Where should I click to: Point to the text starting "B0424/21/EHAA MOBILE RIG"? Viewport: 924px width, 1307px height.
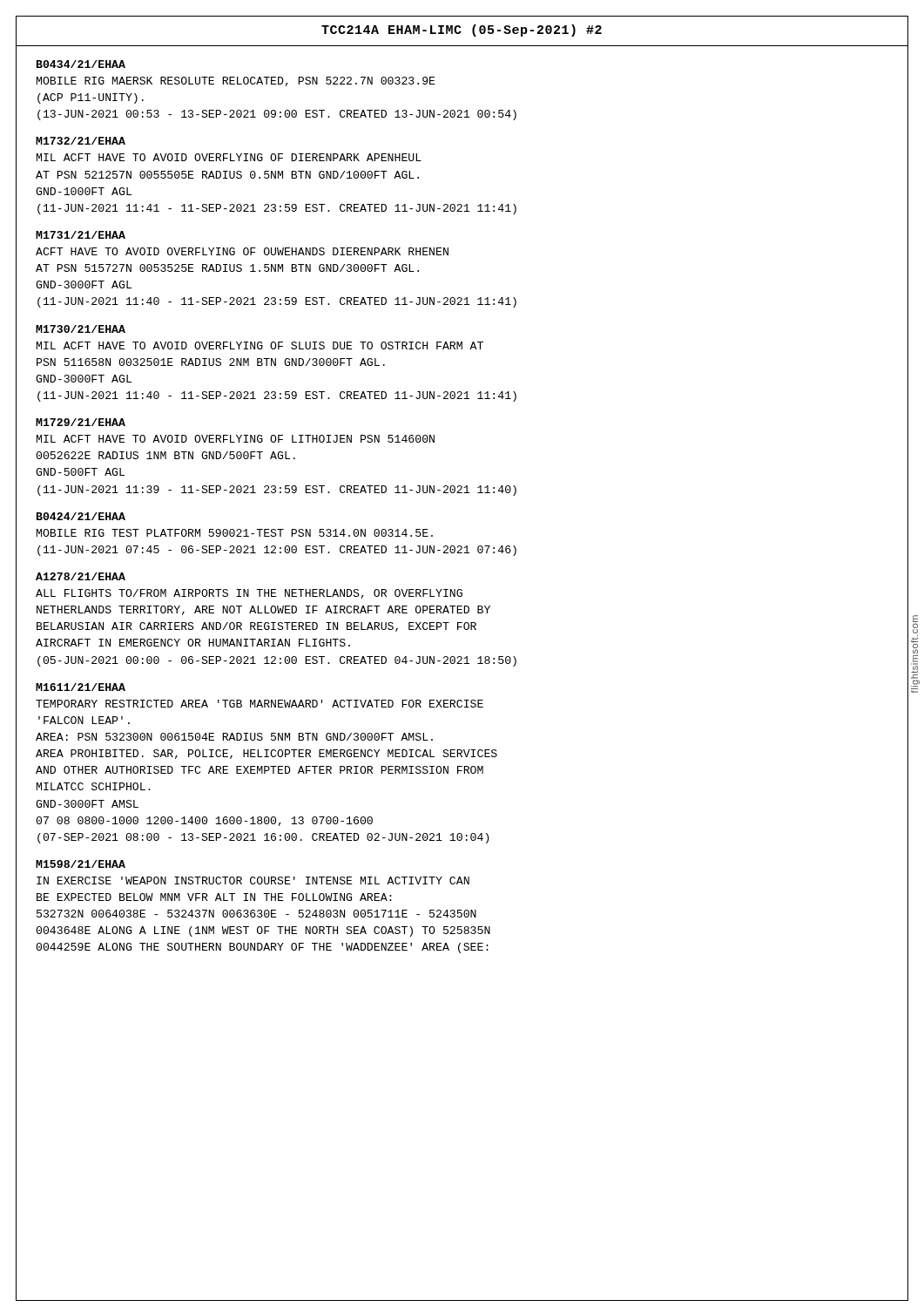(462, 534)
